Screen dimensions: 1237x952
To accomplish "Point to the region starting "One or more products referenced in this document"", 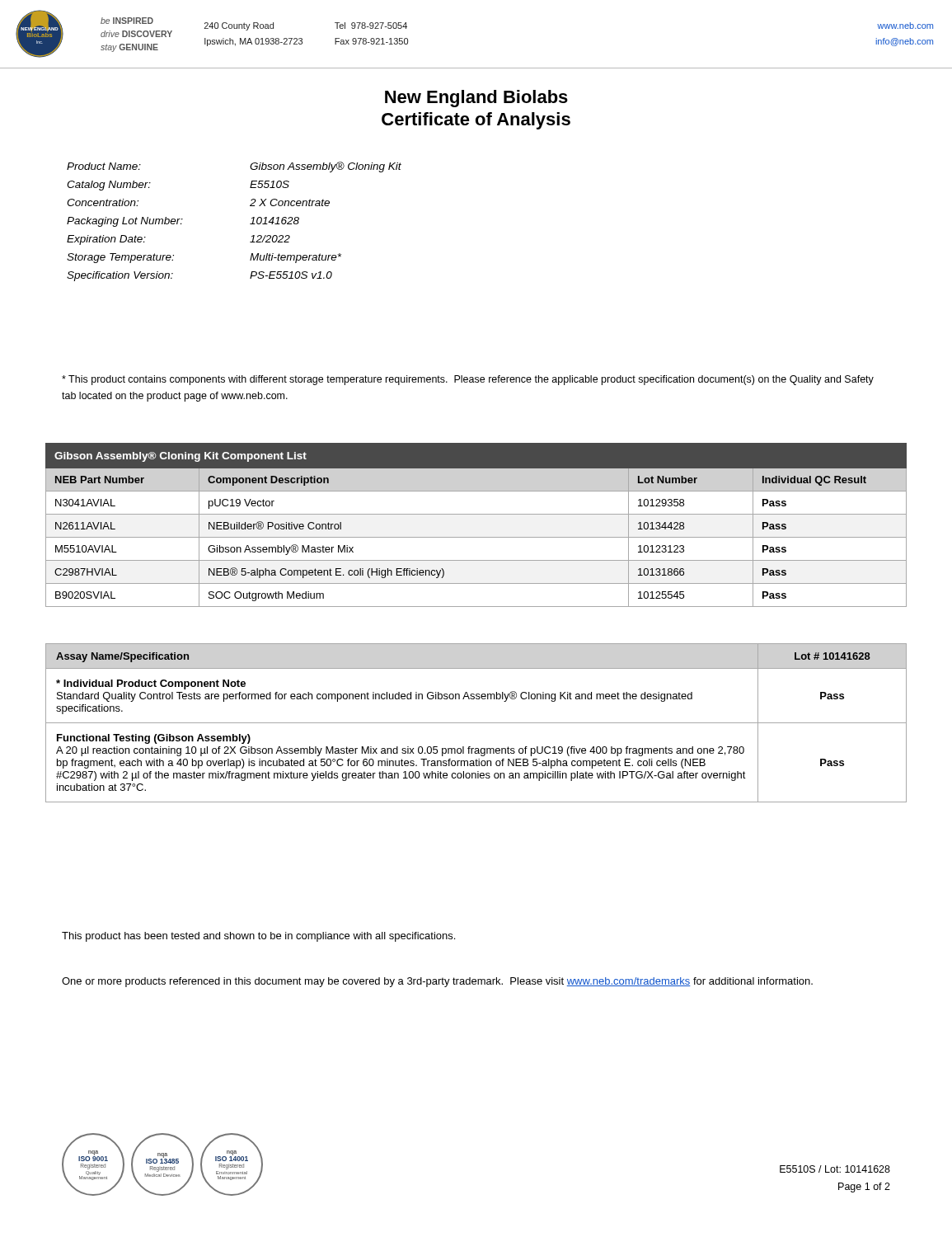I will (438, 981).
